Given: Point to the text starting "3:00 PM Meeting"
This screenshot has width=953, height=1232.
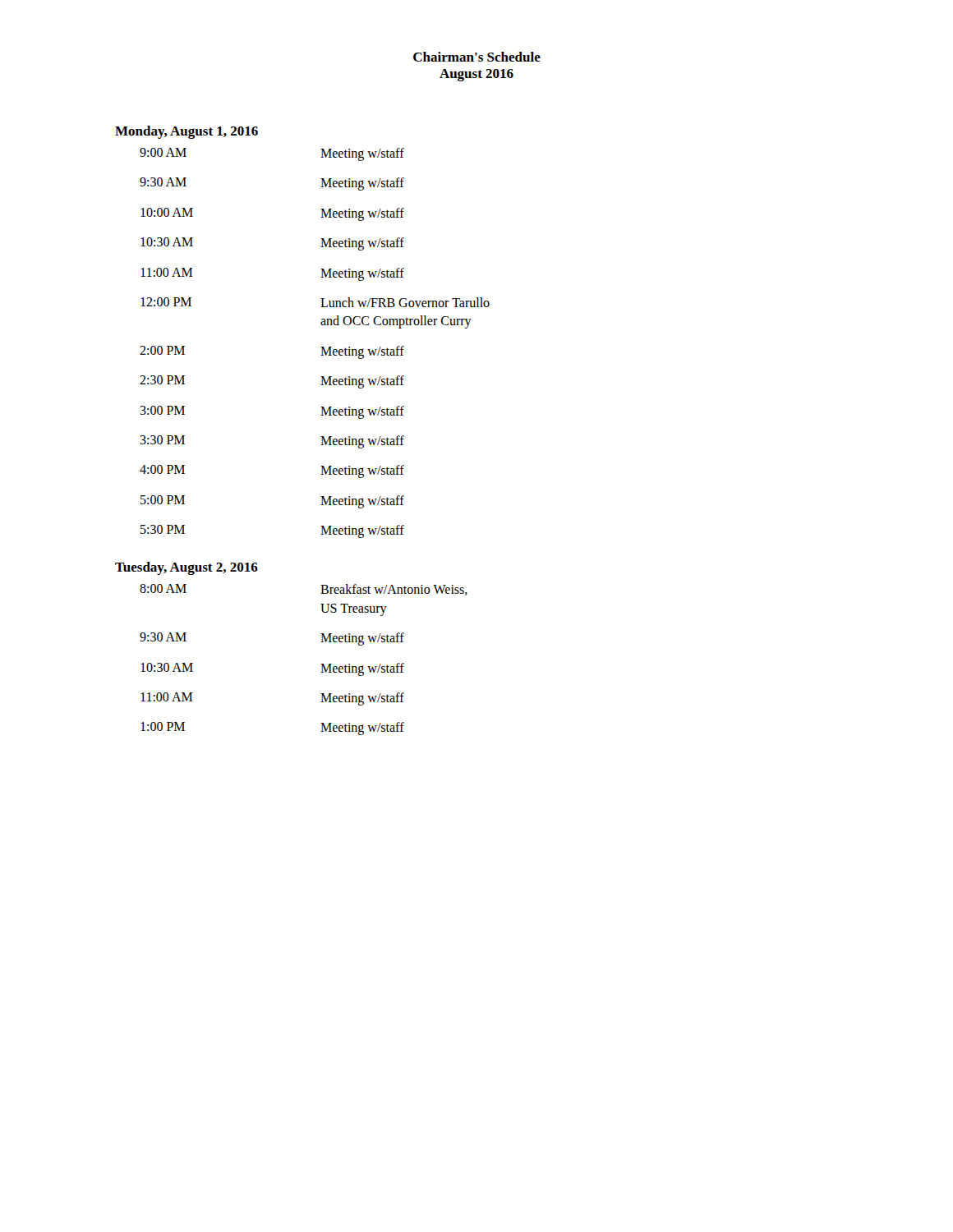Looking at the screenshot, I should coord(159,414).
